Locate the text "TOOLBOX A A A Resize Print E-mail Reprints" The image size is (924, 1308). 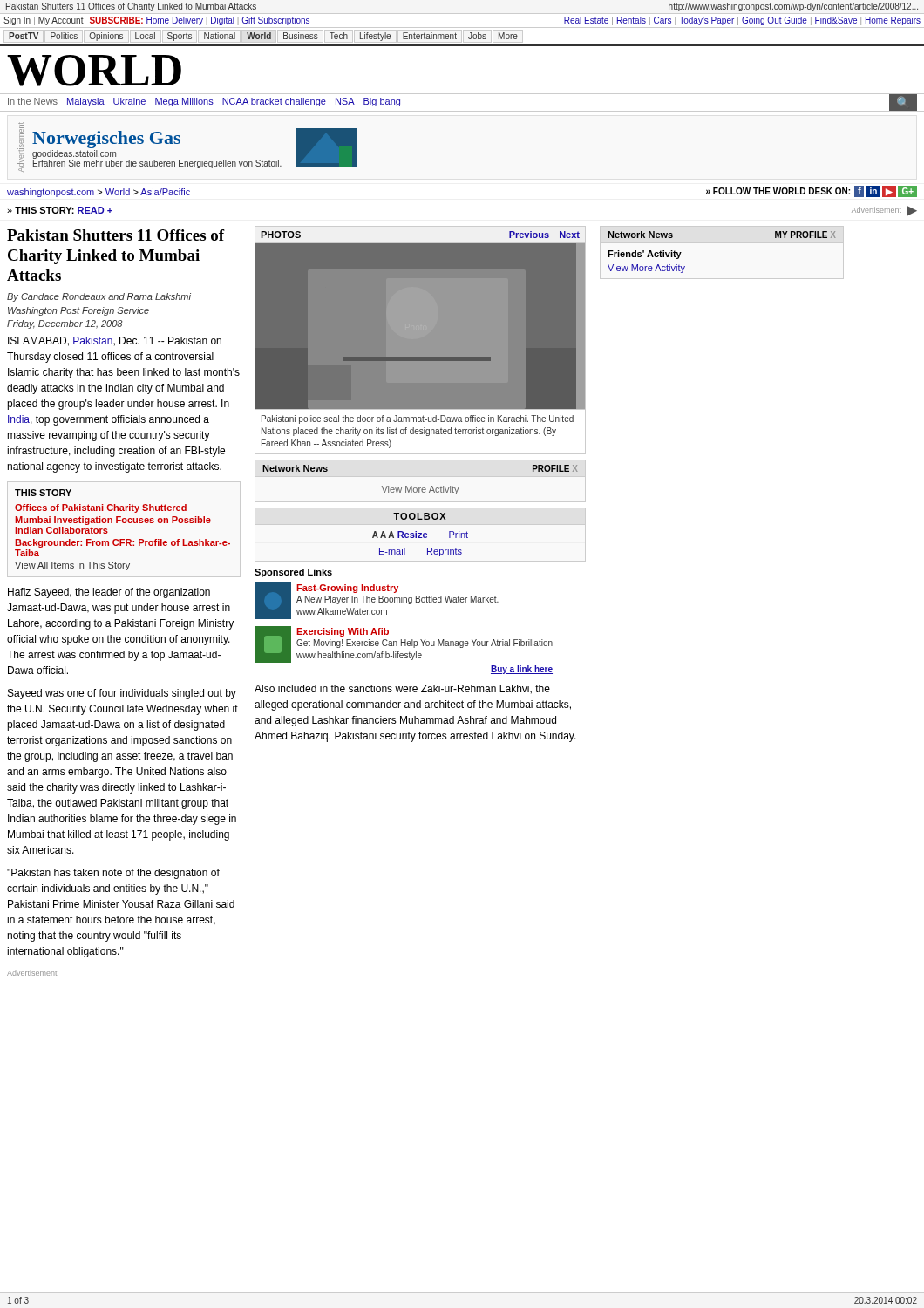click(420, 535)
